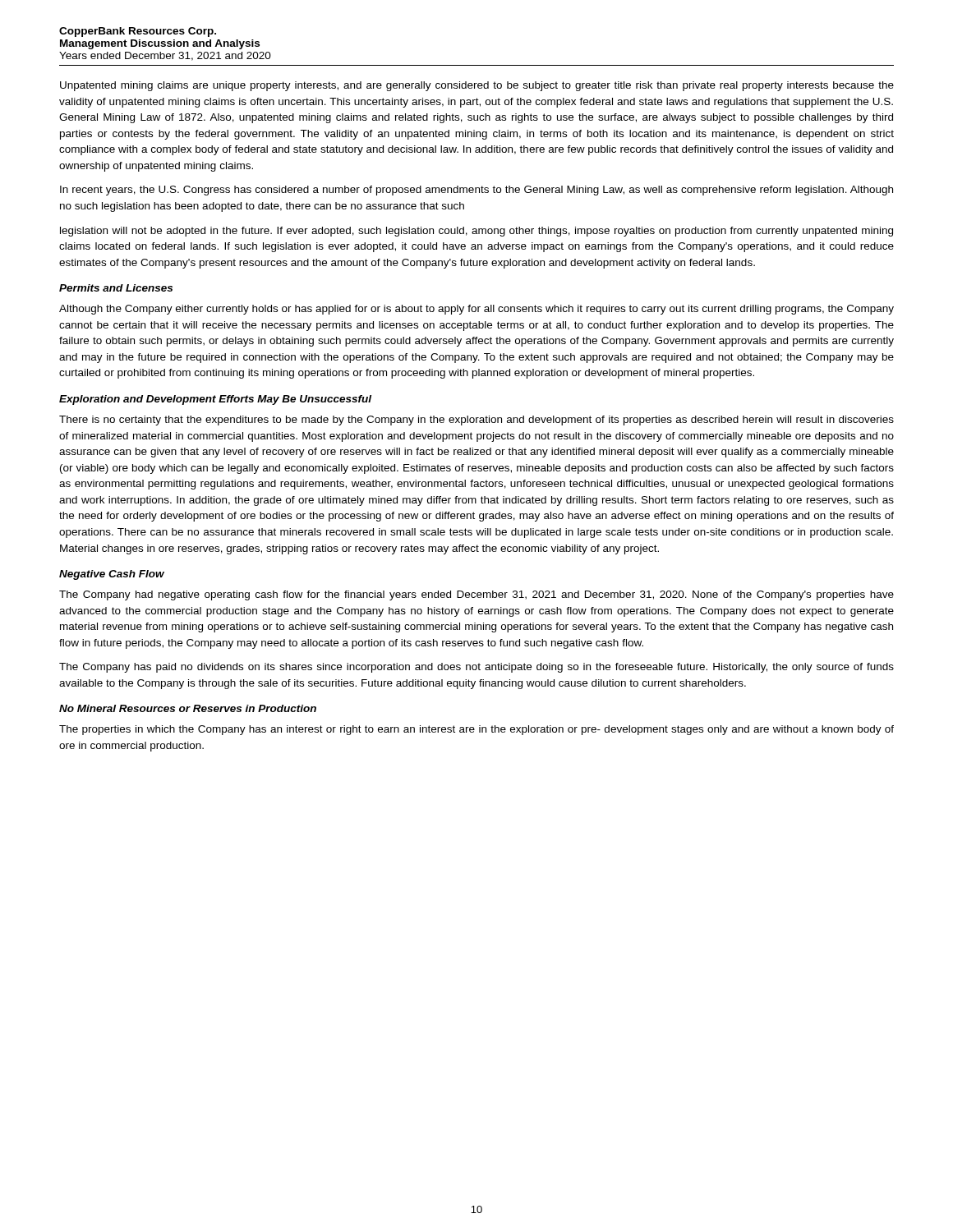Click on the text block containing "legislation will not be"
Viewport: 953px width, 1232px height.
(x=476, y=246)
